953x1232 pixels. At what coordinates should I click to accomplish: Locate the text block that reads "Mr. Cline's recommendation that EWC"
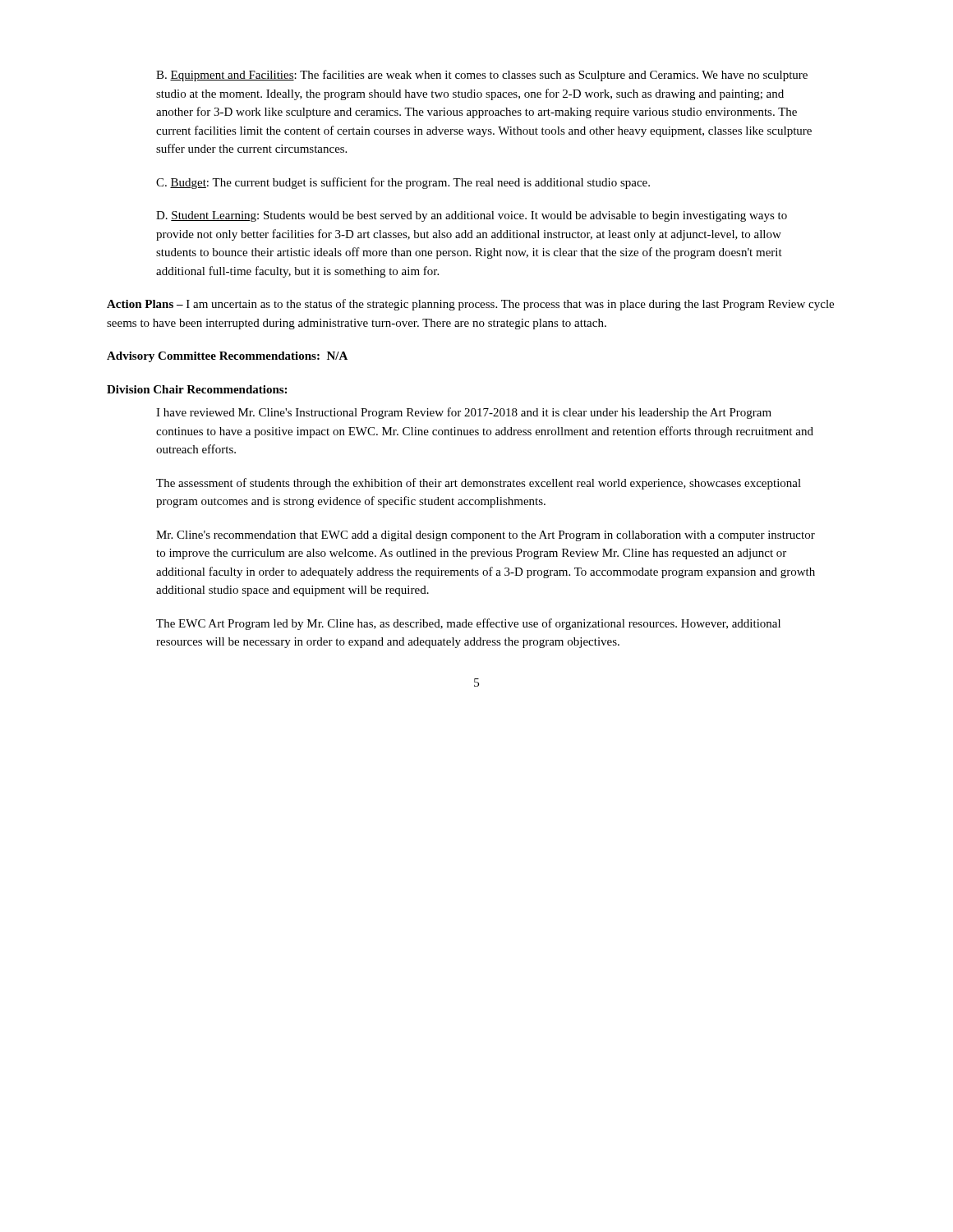pos(489,562)
